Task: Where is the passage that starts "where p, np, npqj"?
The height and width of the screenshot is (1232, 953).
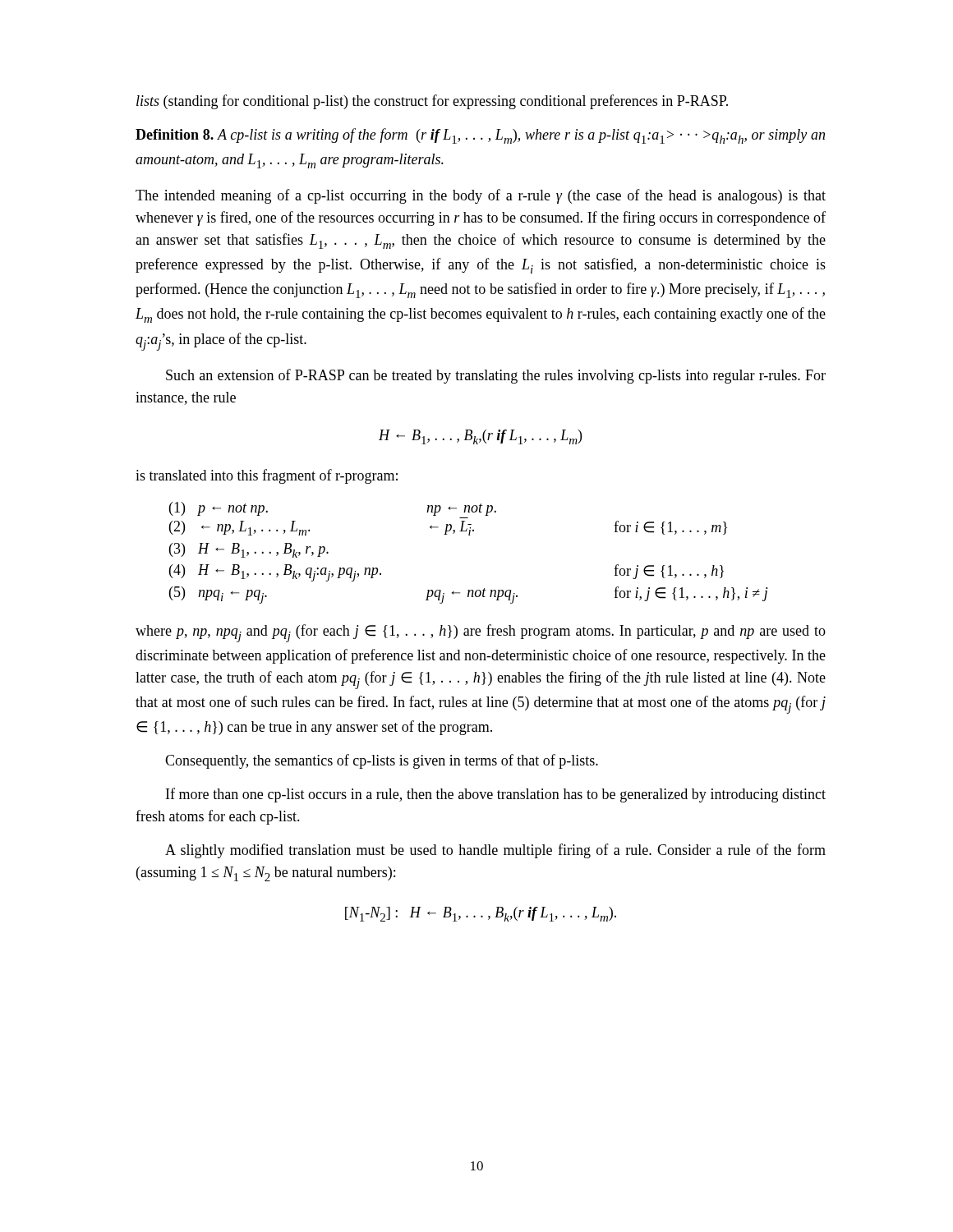Action: (481, 679)
